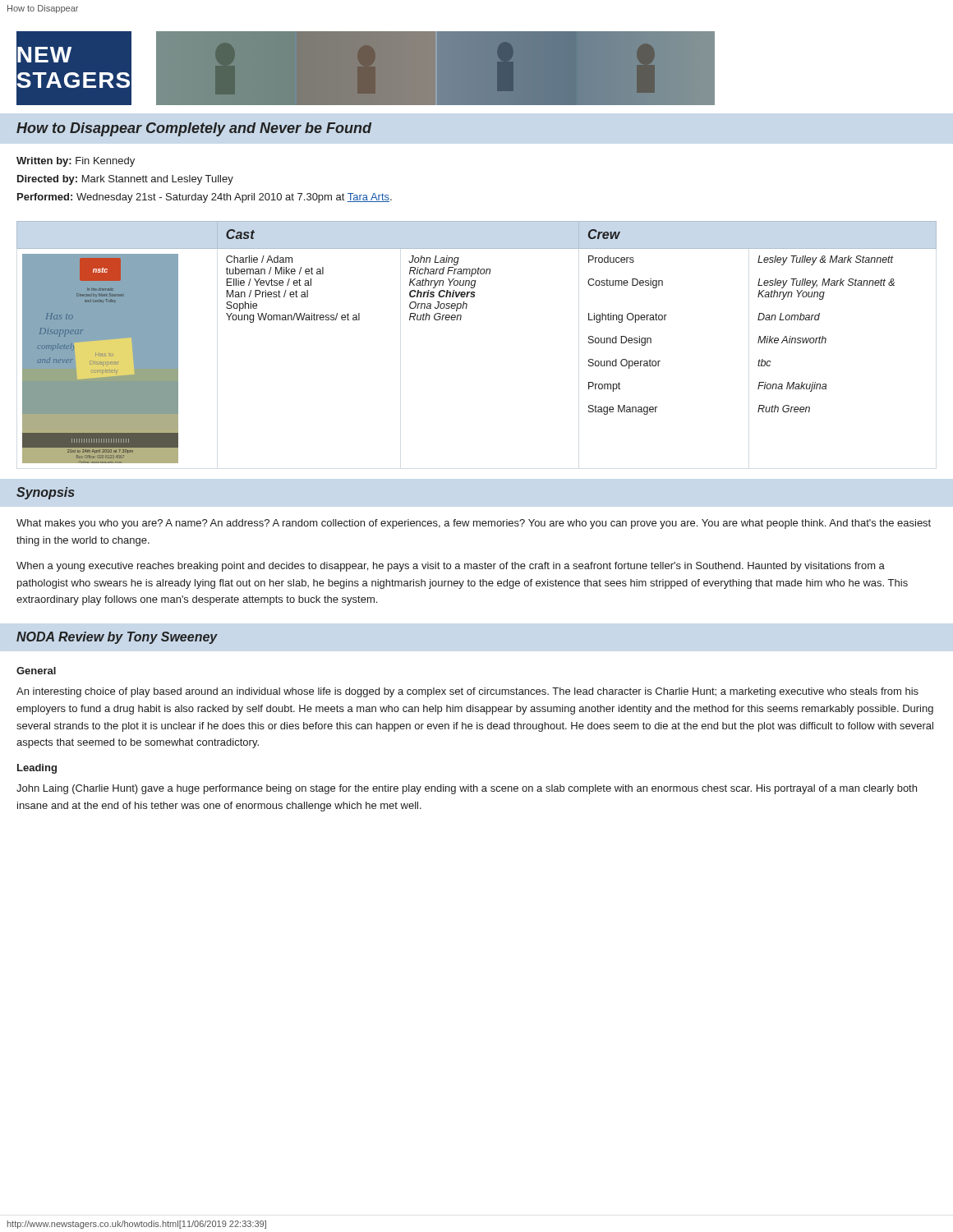Find the block on this page that starts "When a young executive reaches breaking point and"
Screen dimensions: 1232x953
[x=476, y=583]
